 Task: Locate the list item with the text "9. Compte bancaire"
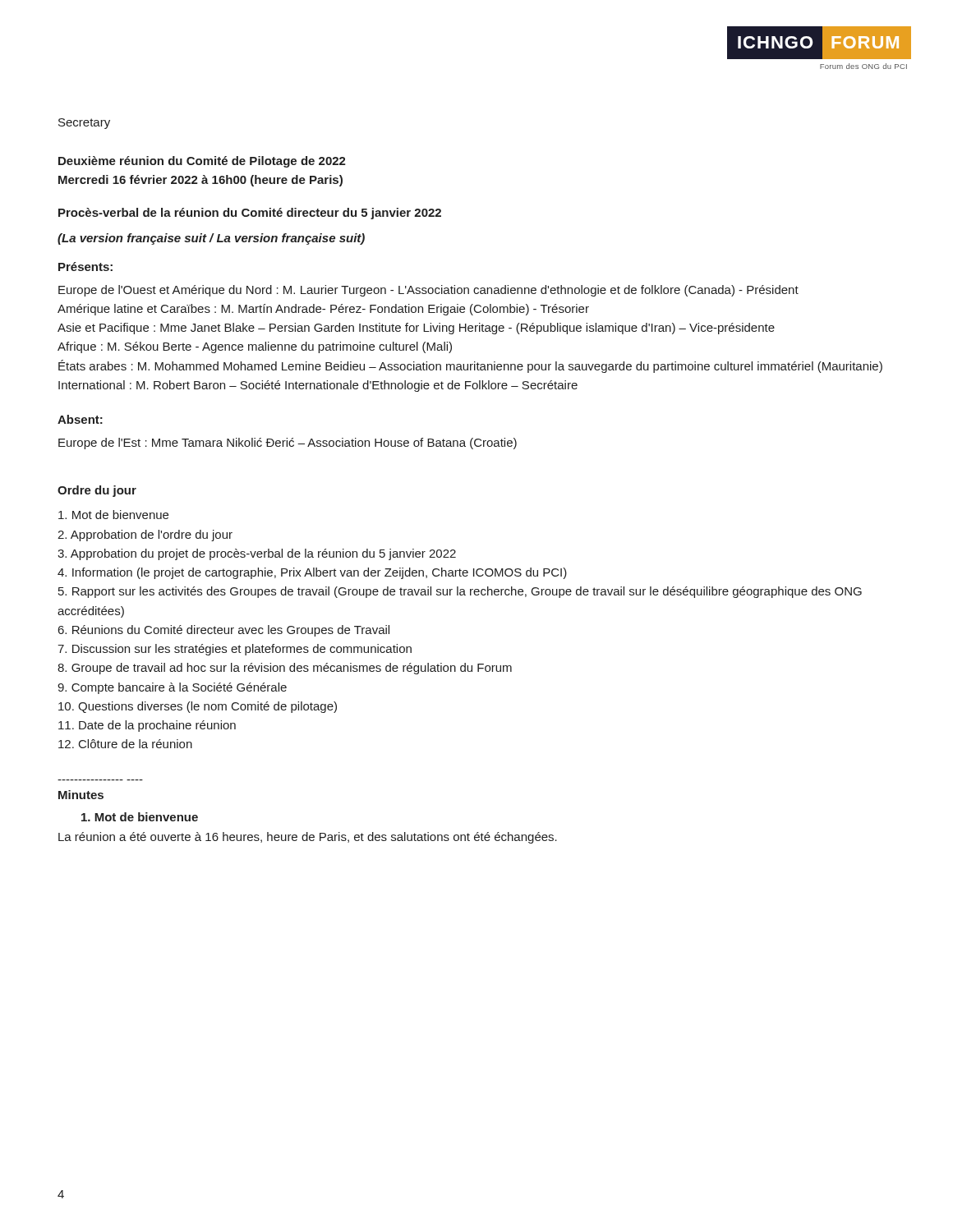[x=172, y=687]
